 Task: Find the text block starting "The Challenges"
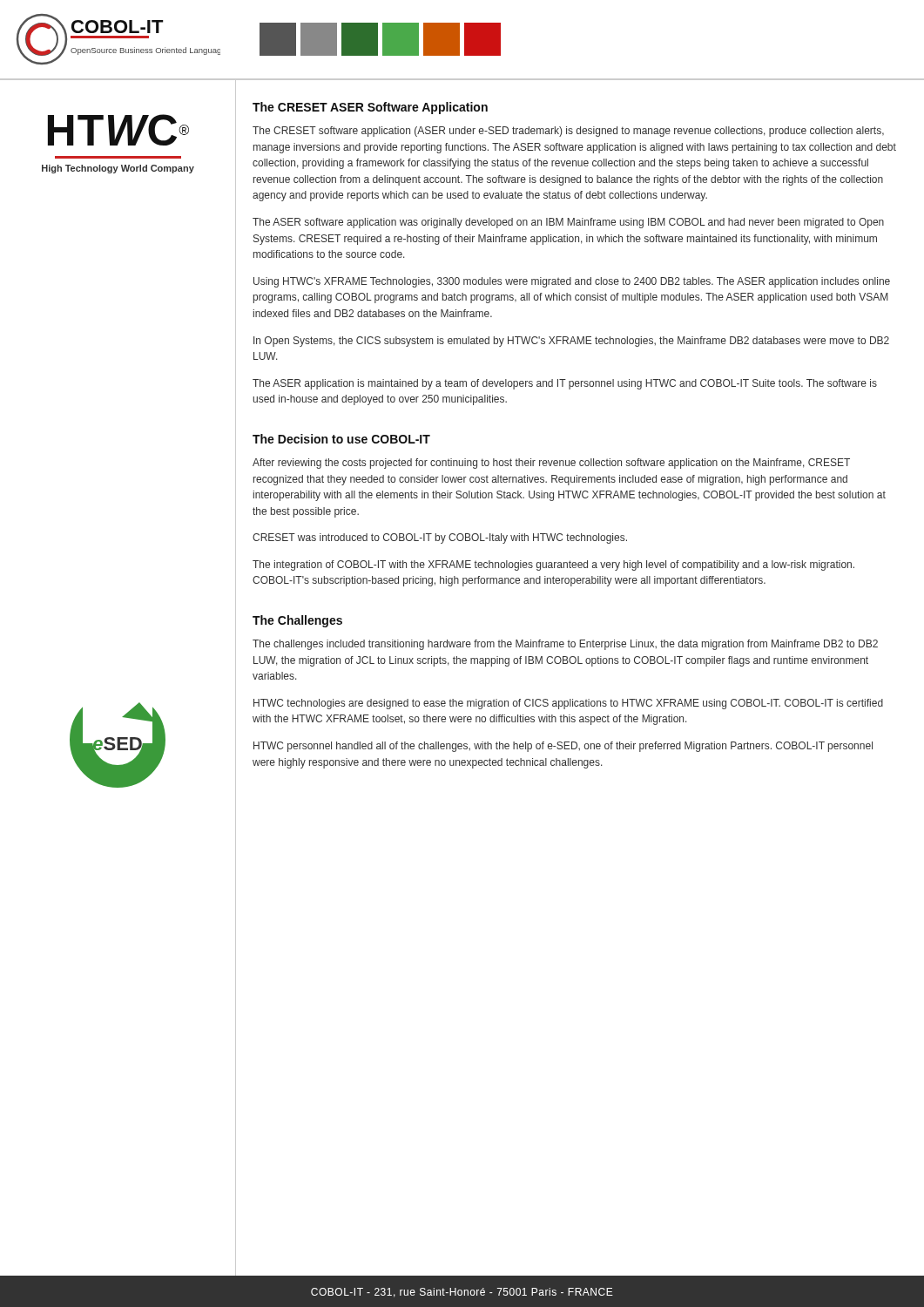tap(298, 620)
